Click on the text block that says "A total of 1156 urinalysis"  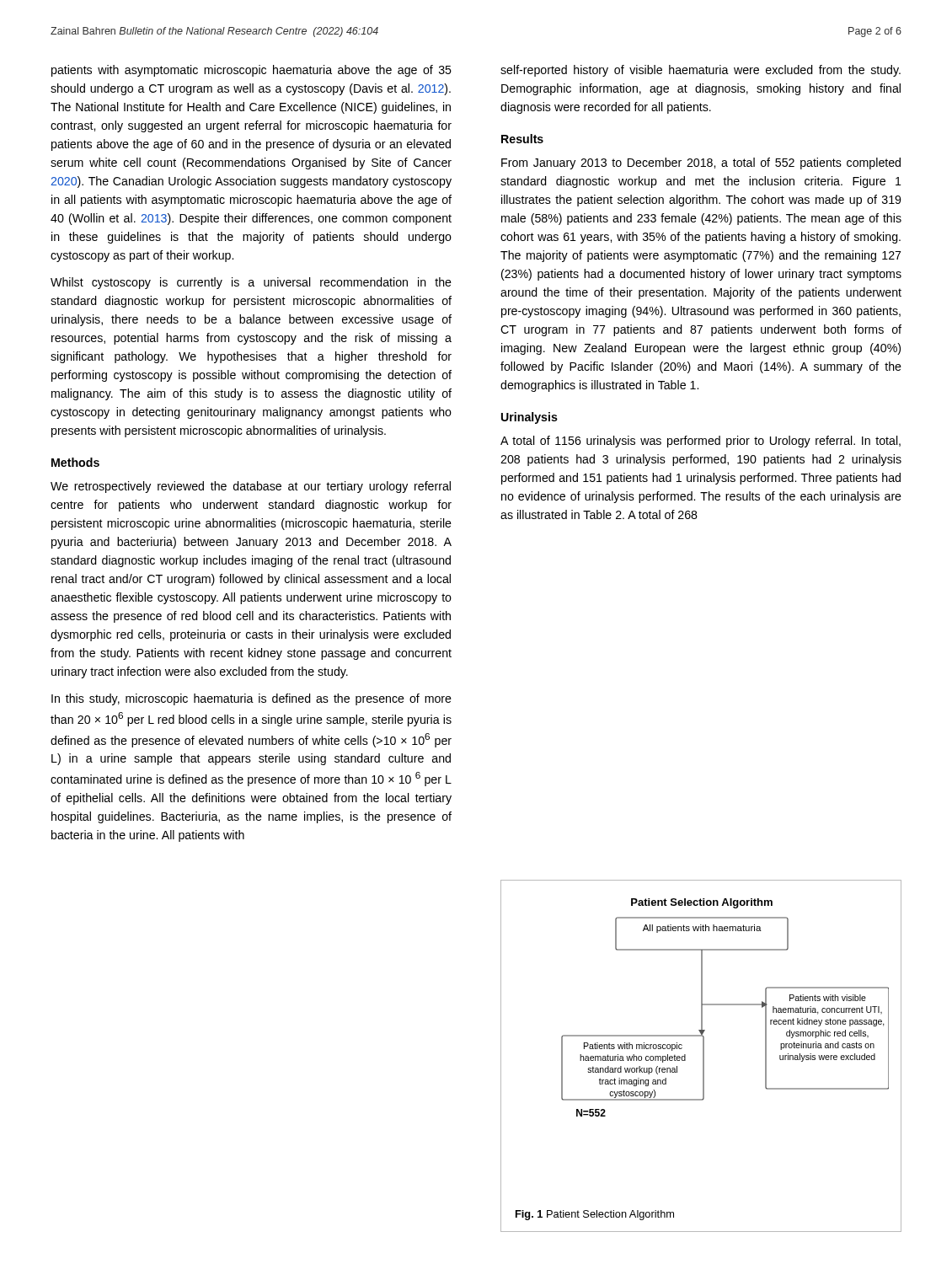tap(701, 478)
